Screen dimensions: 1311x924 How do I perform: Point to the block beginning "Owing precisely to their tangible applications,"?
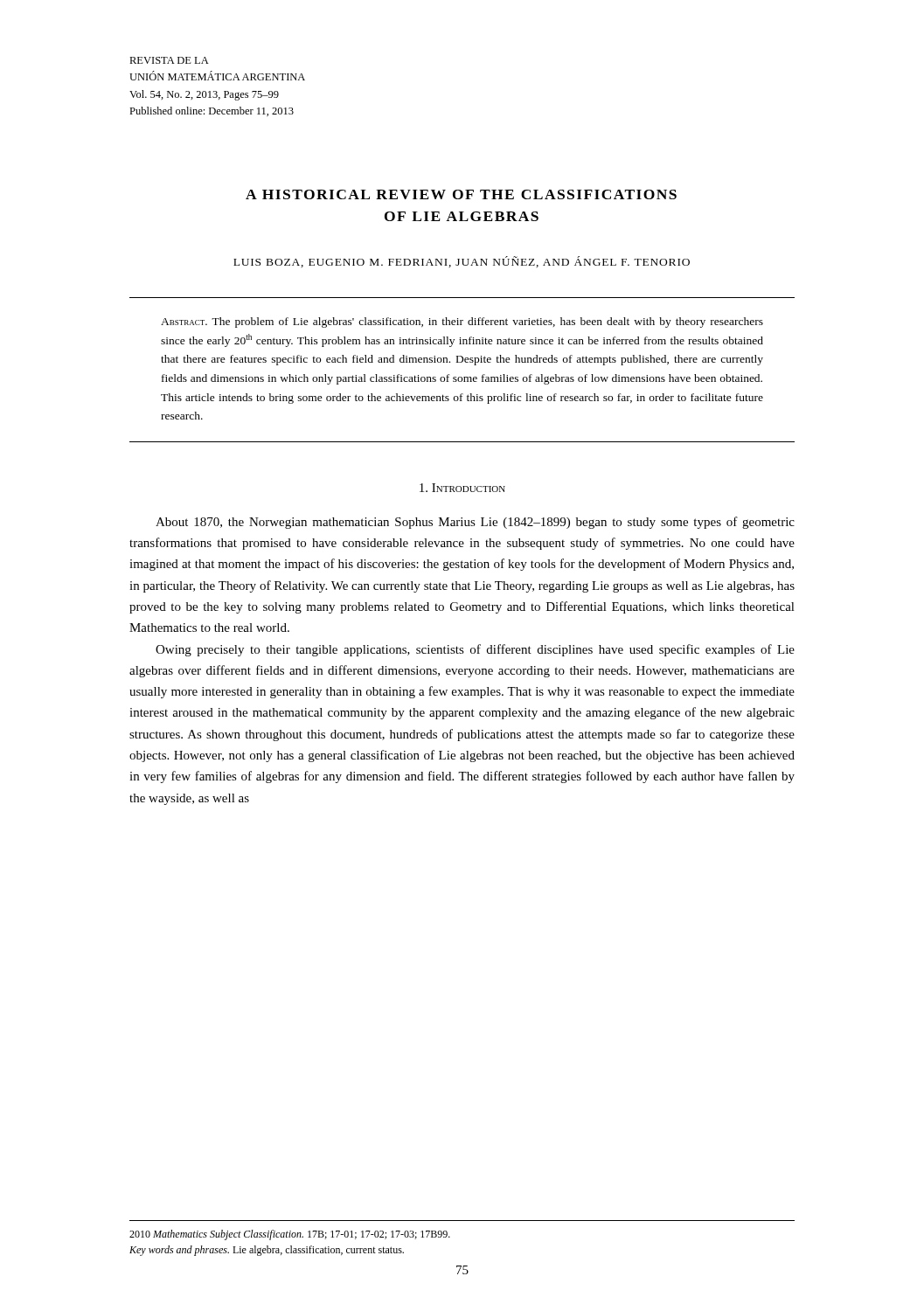[x=462, y=723]
